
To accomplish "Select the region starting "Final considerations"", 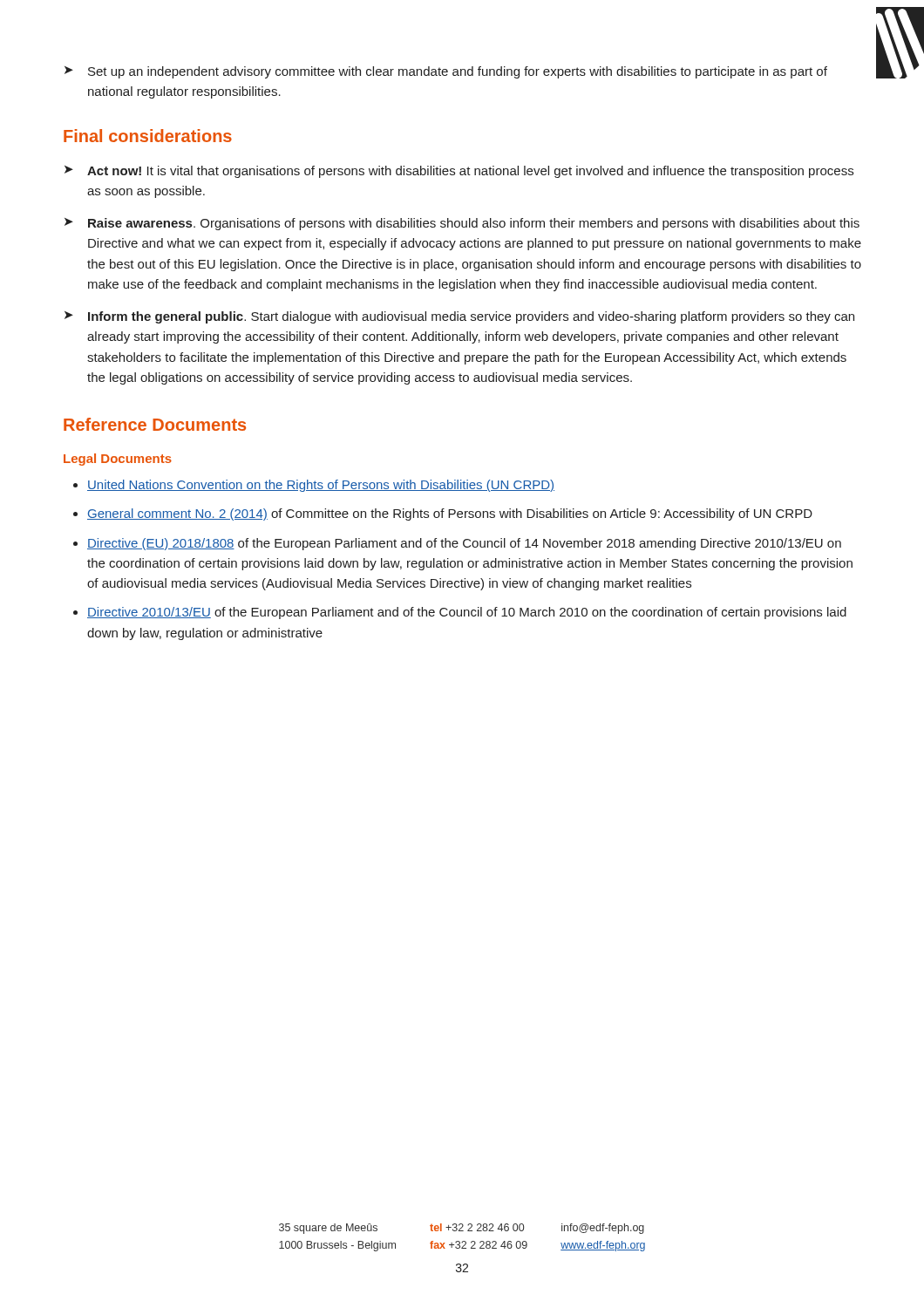I will (148, 136).
